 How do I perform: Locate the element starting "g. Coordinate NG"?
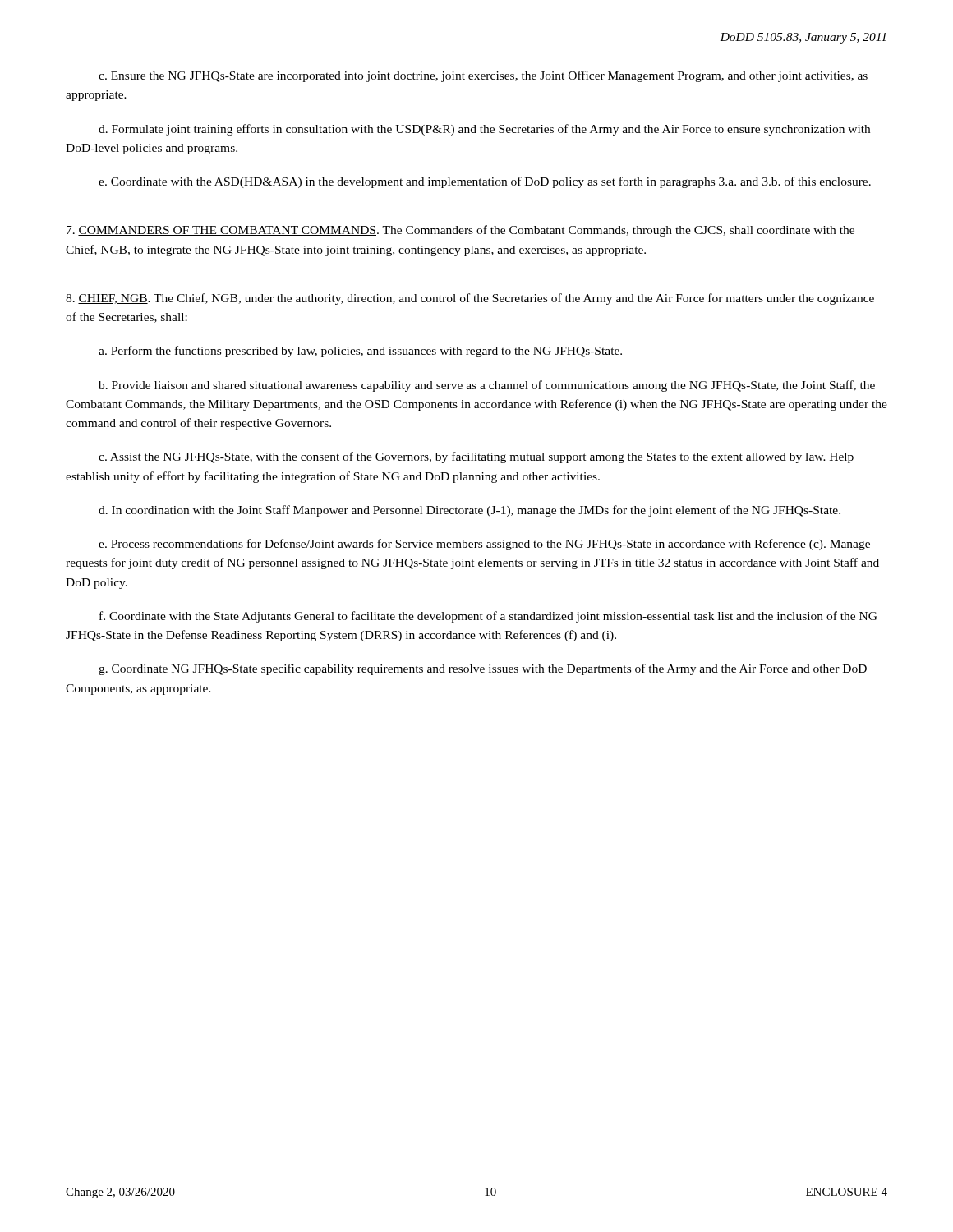pos(476,678)
